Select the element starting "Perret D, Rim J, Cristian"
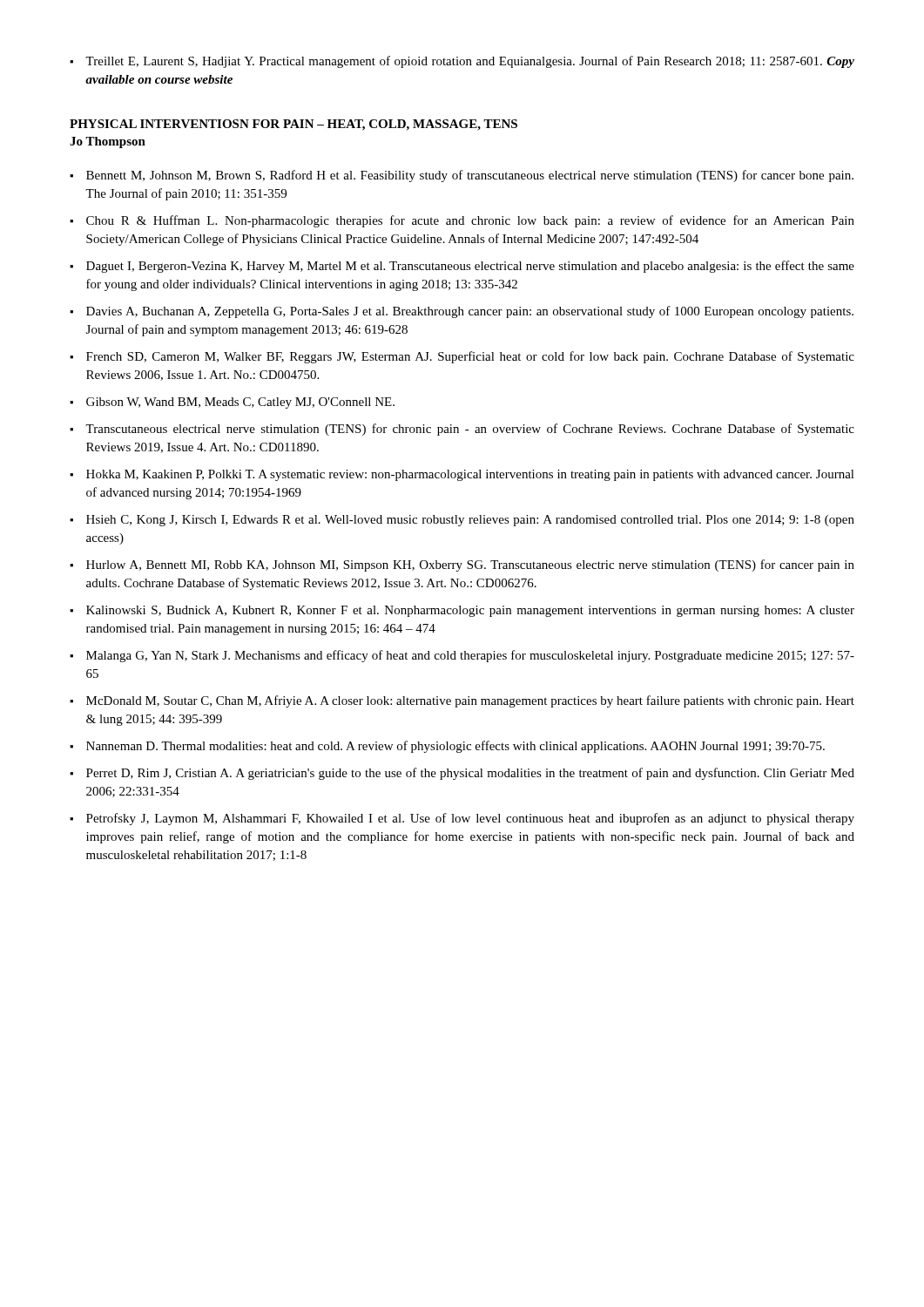Viewport: 924px width, 1307px height. pos(470,782)
